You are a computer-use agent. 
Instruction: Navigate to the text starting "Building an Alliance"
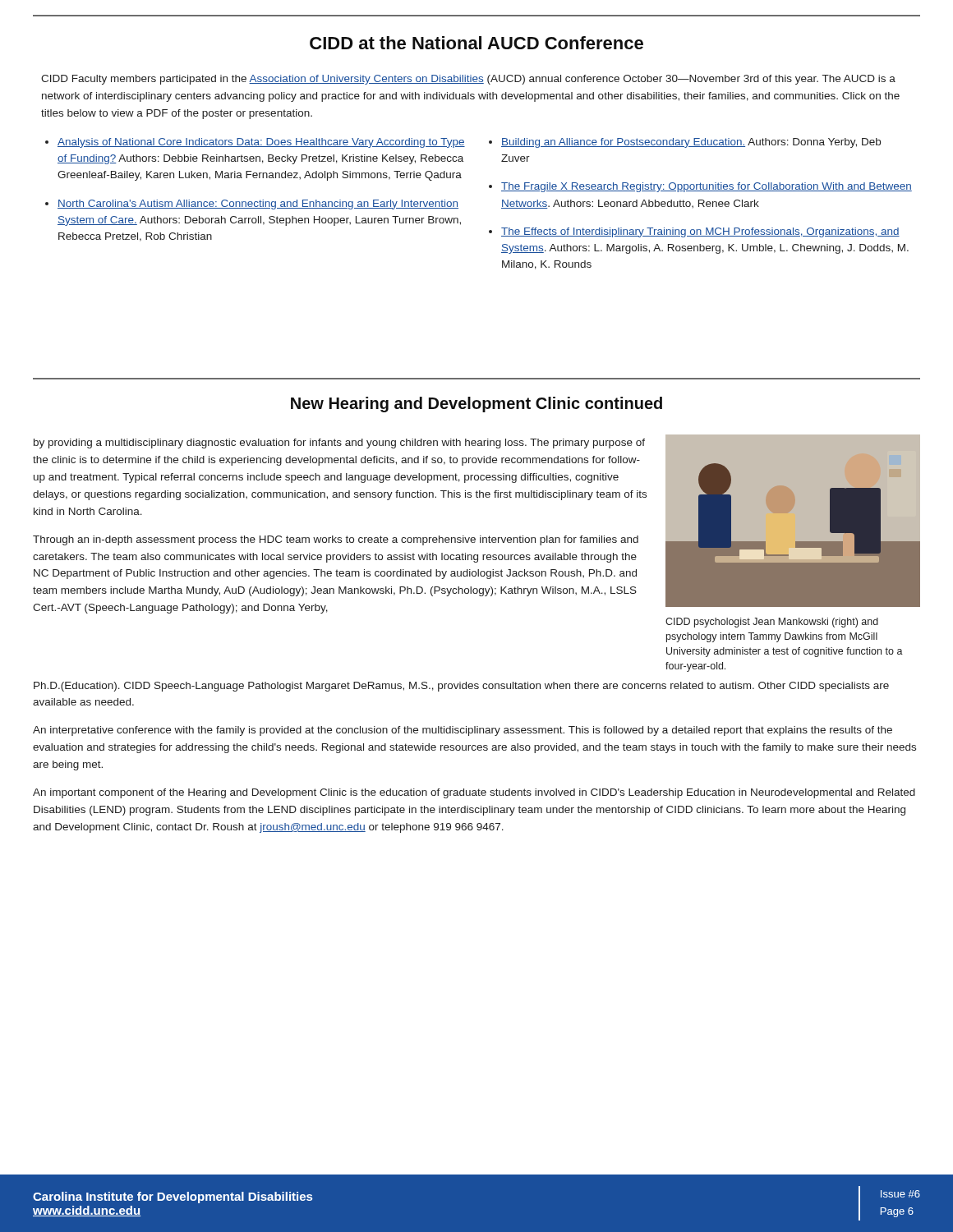pos(691,150)
